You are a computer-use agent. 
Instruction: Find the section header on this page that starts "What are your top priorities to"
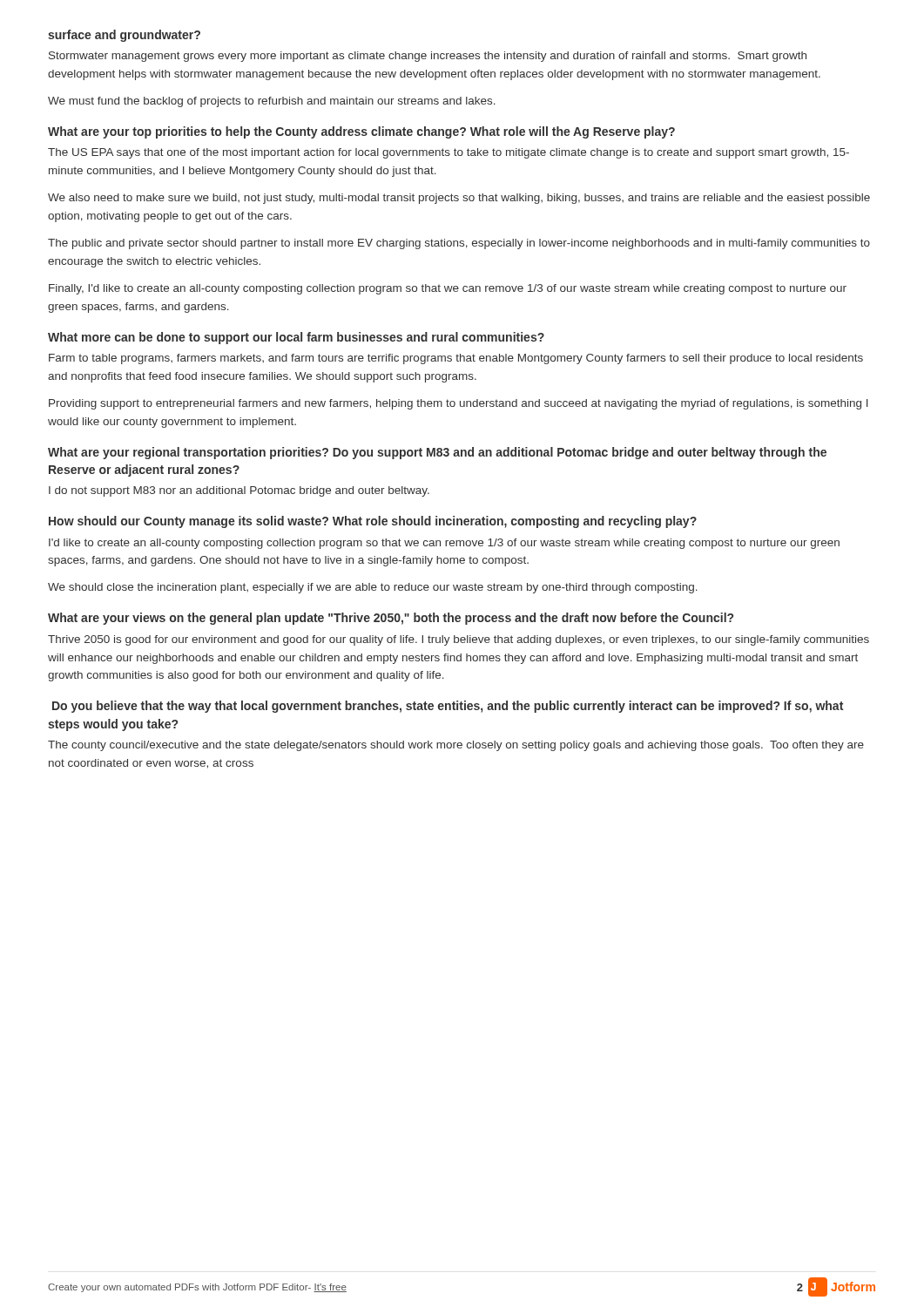(362, 132)
